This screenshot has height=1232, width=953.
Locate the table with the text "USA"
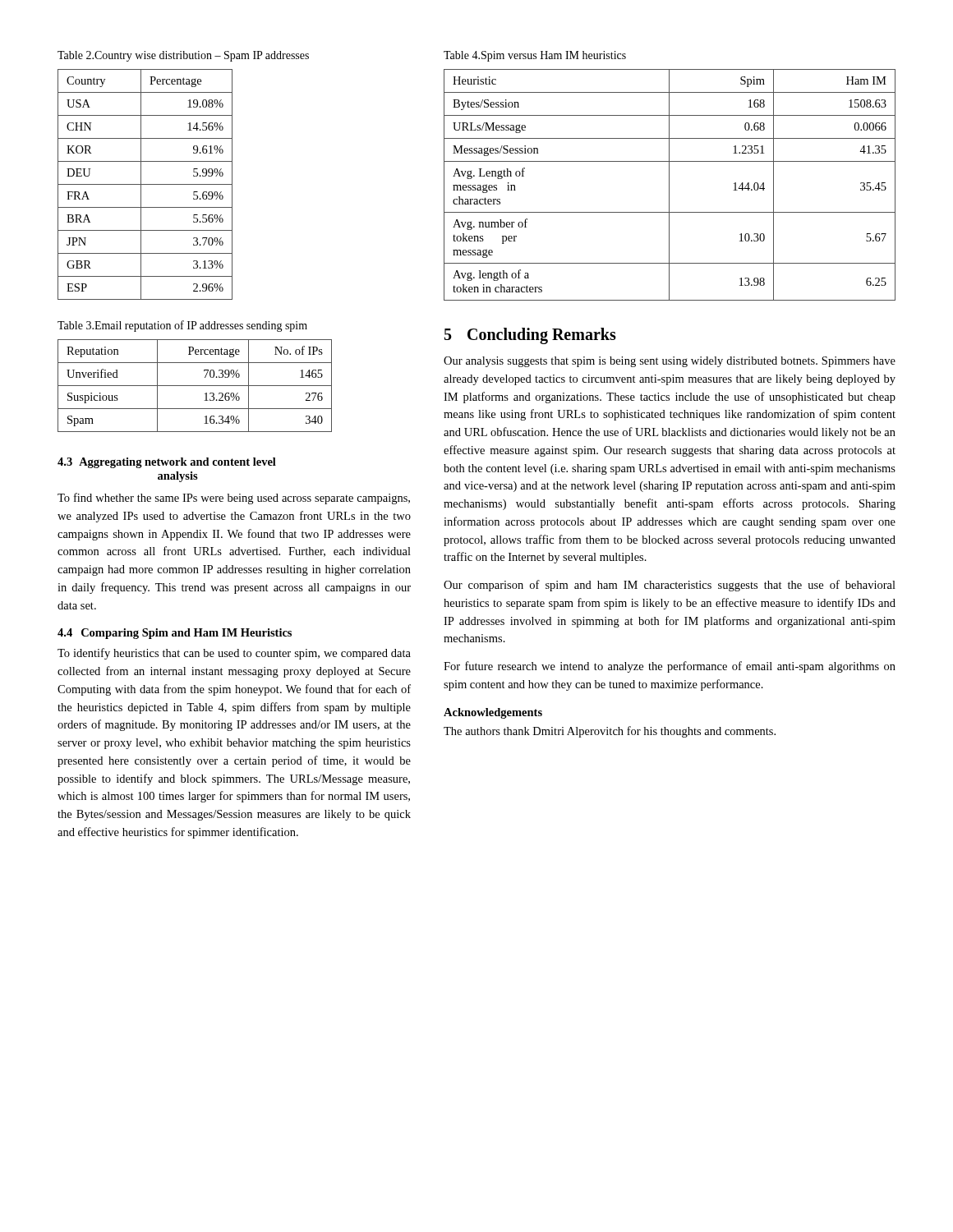pos(234,184)
